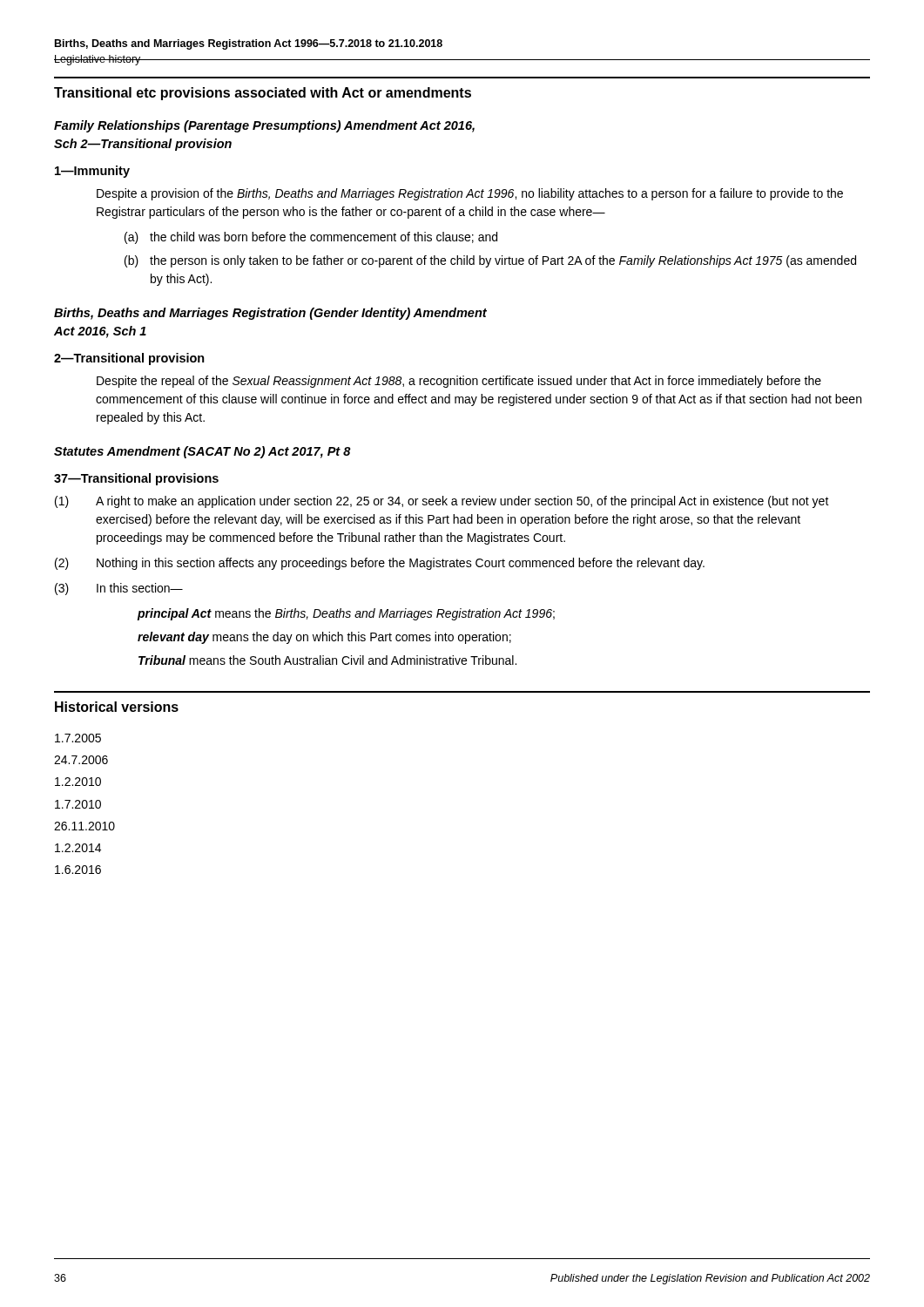Image resolution: width=924 pixels, height=1307 pixels.
Task: Find "37—Transitional provisions" on this page
Action: pos(136,478)
